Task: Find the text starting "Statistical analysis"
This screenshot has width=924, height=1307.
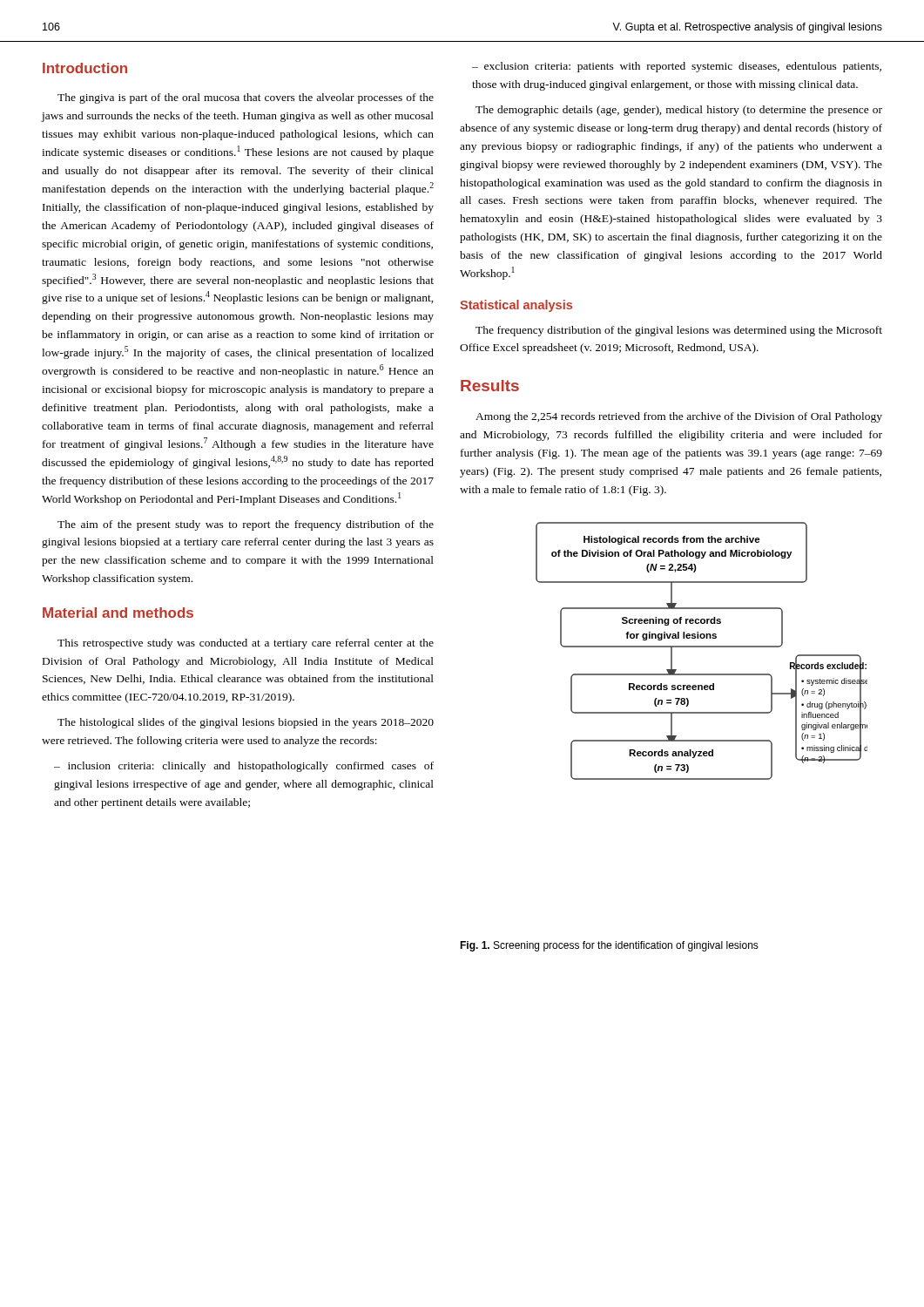Action: [x=516, y=306]
